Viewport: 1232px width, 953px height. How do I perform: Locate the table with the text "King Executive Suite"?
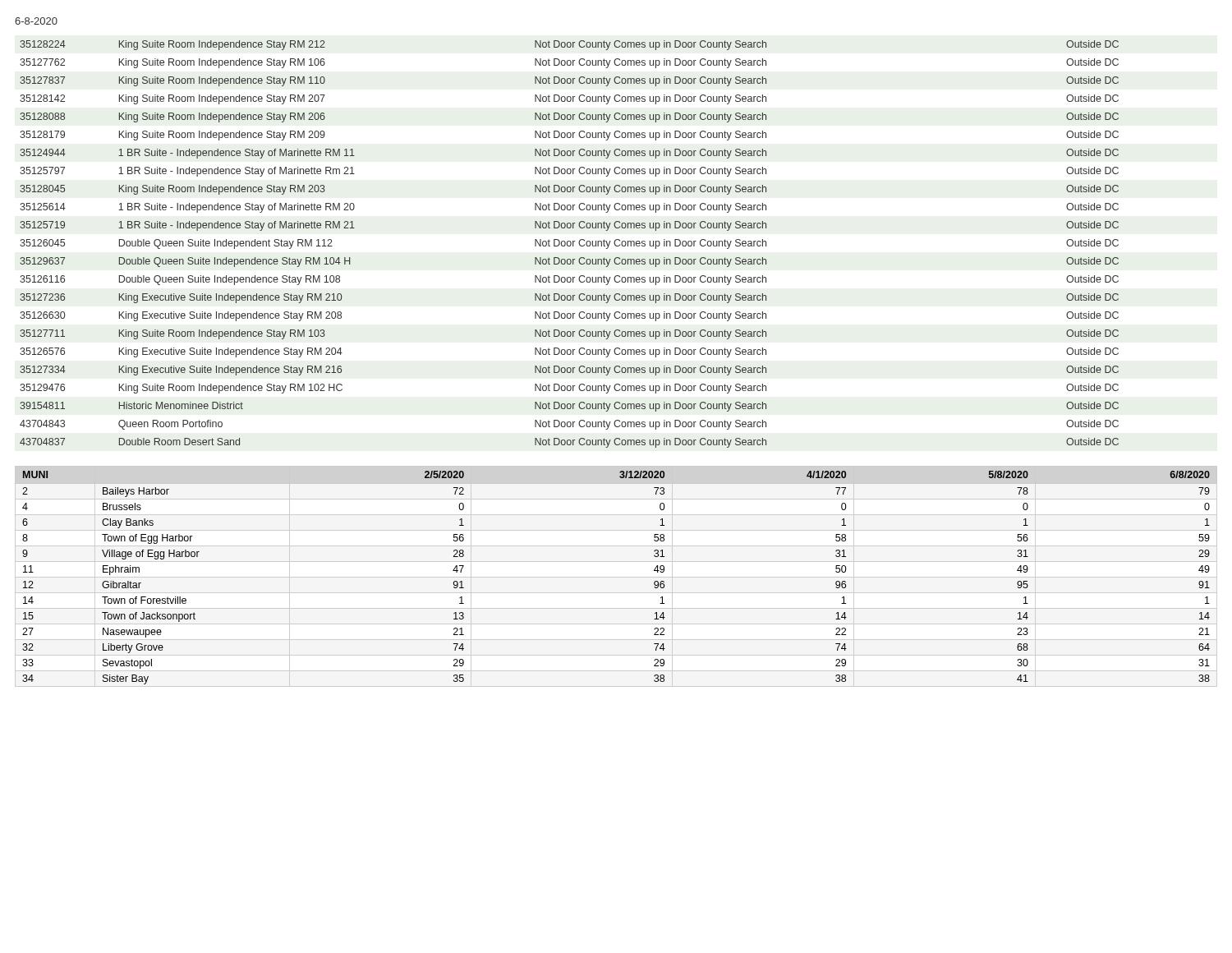616,243
